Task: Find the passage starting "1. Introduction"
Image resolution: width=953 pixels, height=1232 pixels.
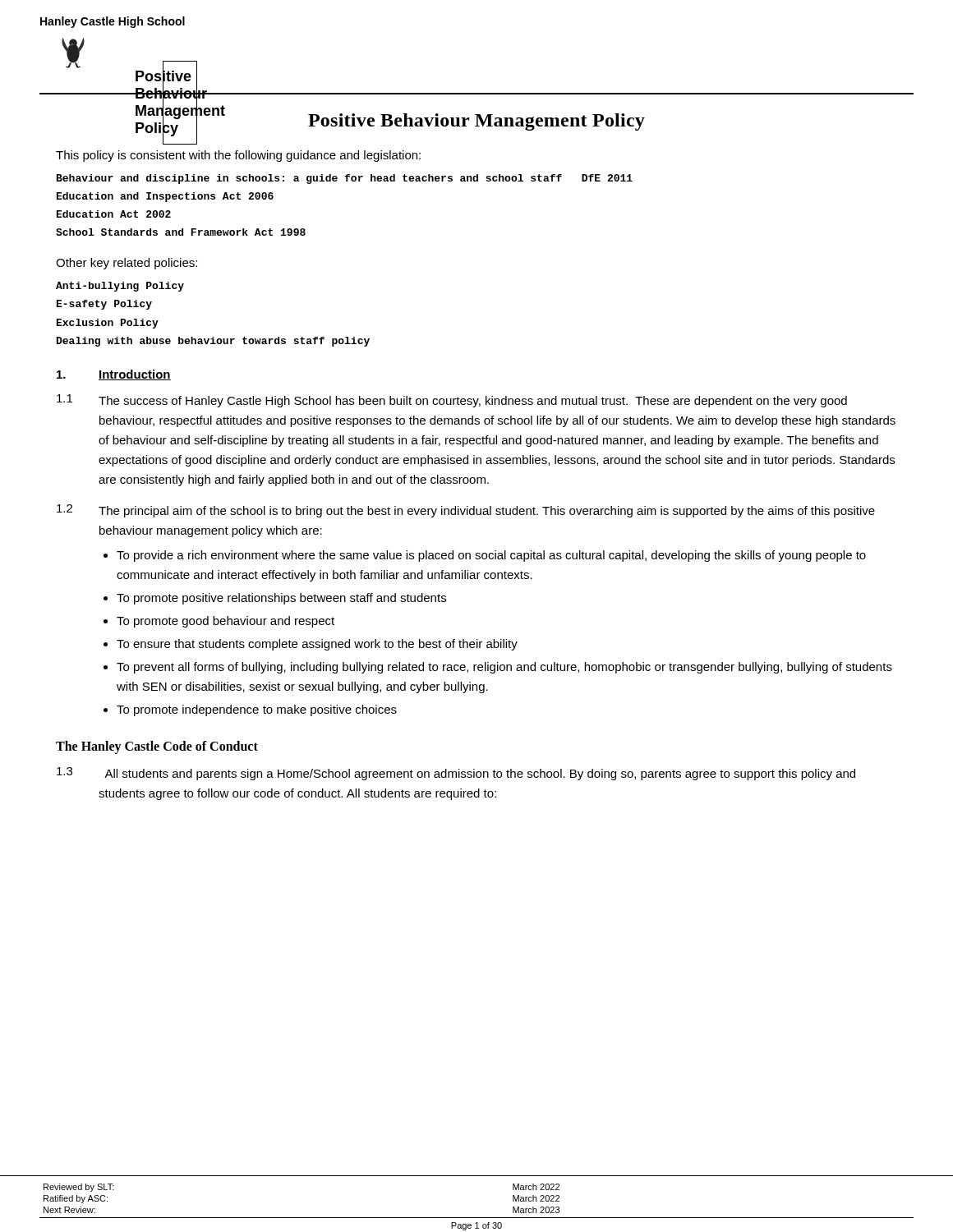Action: tap(113, 374)
